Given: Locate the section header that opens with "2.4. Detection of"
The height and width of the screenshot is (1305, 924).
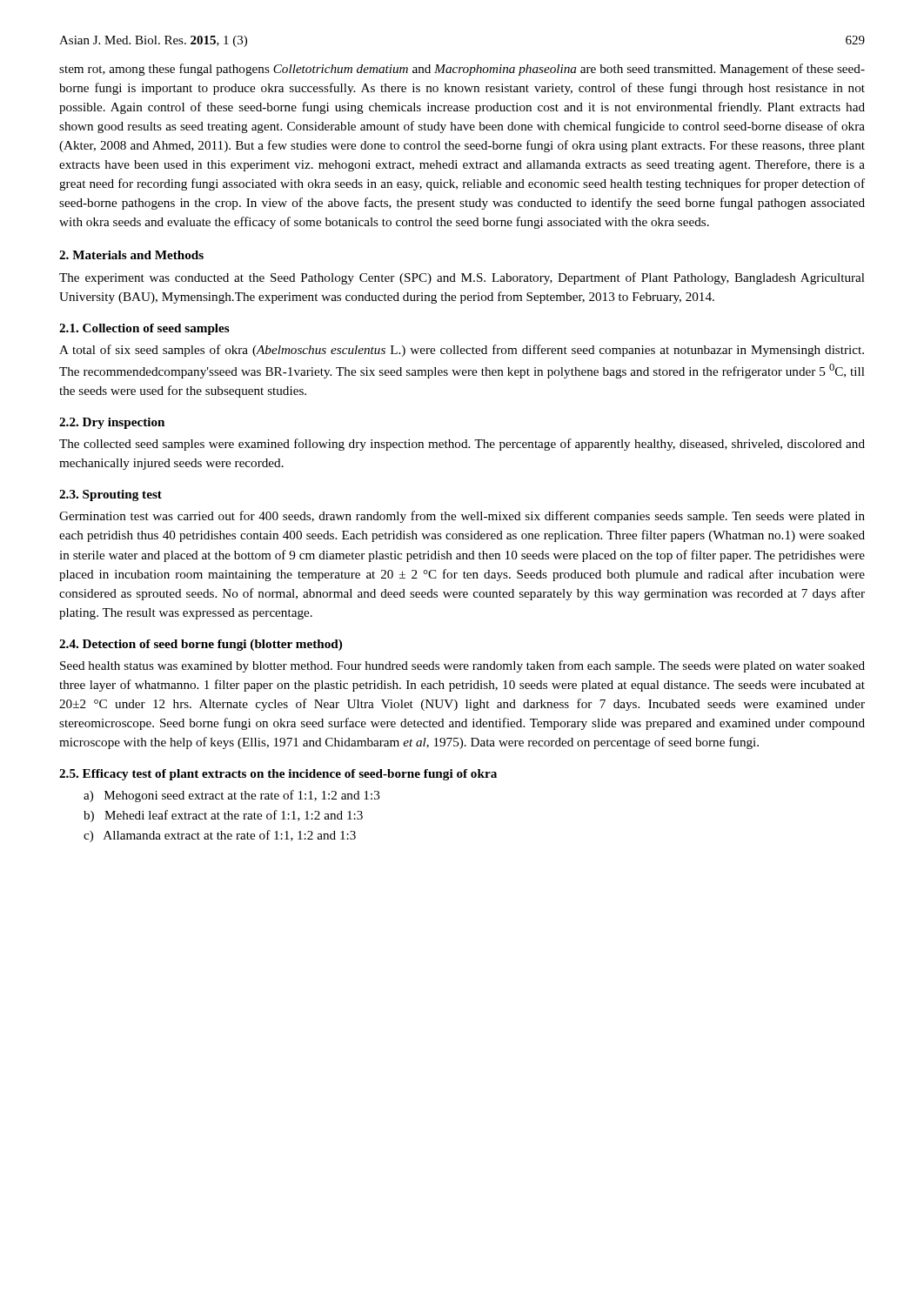Looking at the screenshot, I should (x=201, y=643).
